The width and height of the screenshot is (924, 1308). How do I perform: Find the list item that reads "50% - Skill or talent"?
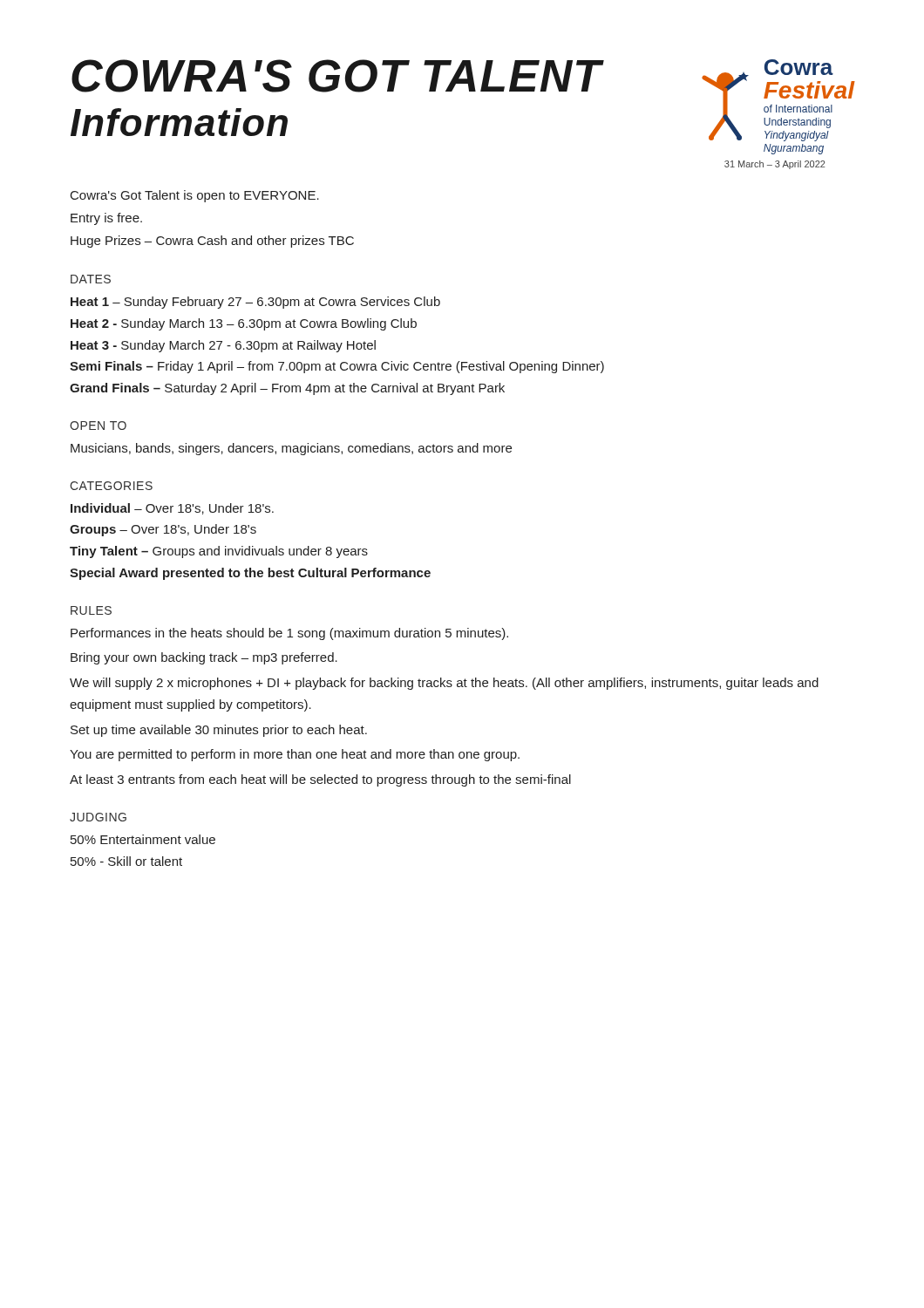point(126,861)
